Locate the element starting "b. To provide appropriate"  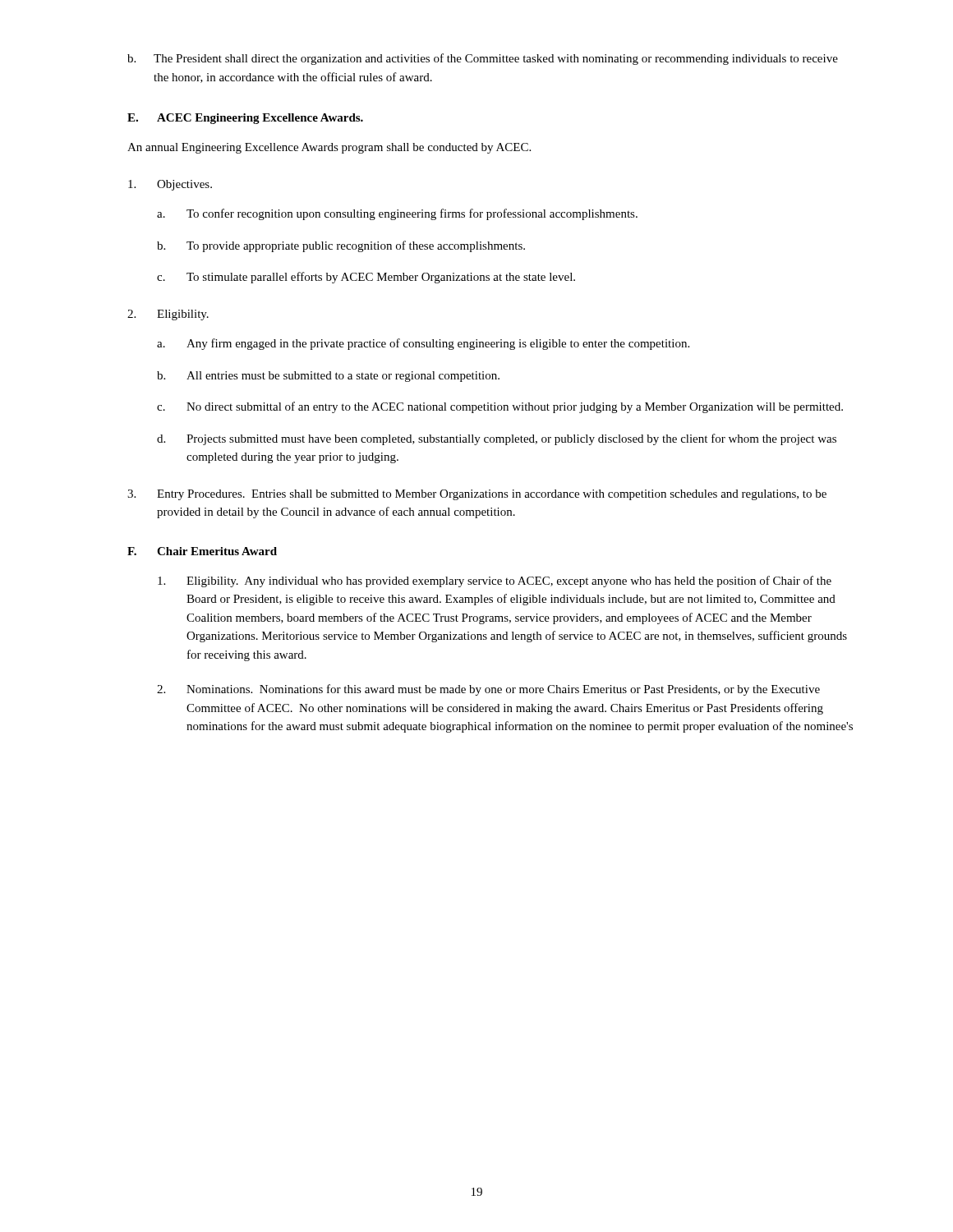point(506,245)
